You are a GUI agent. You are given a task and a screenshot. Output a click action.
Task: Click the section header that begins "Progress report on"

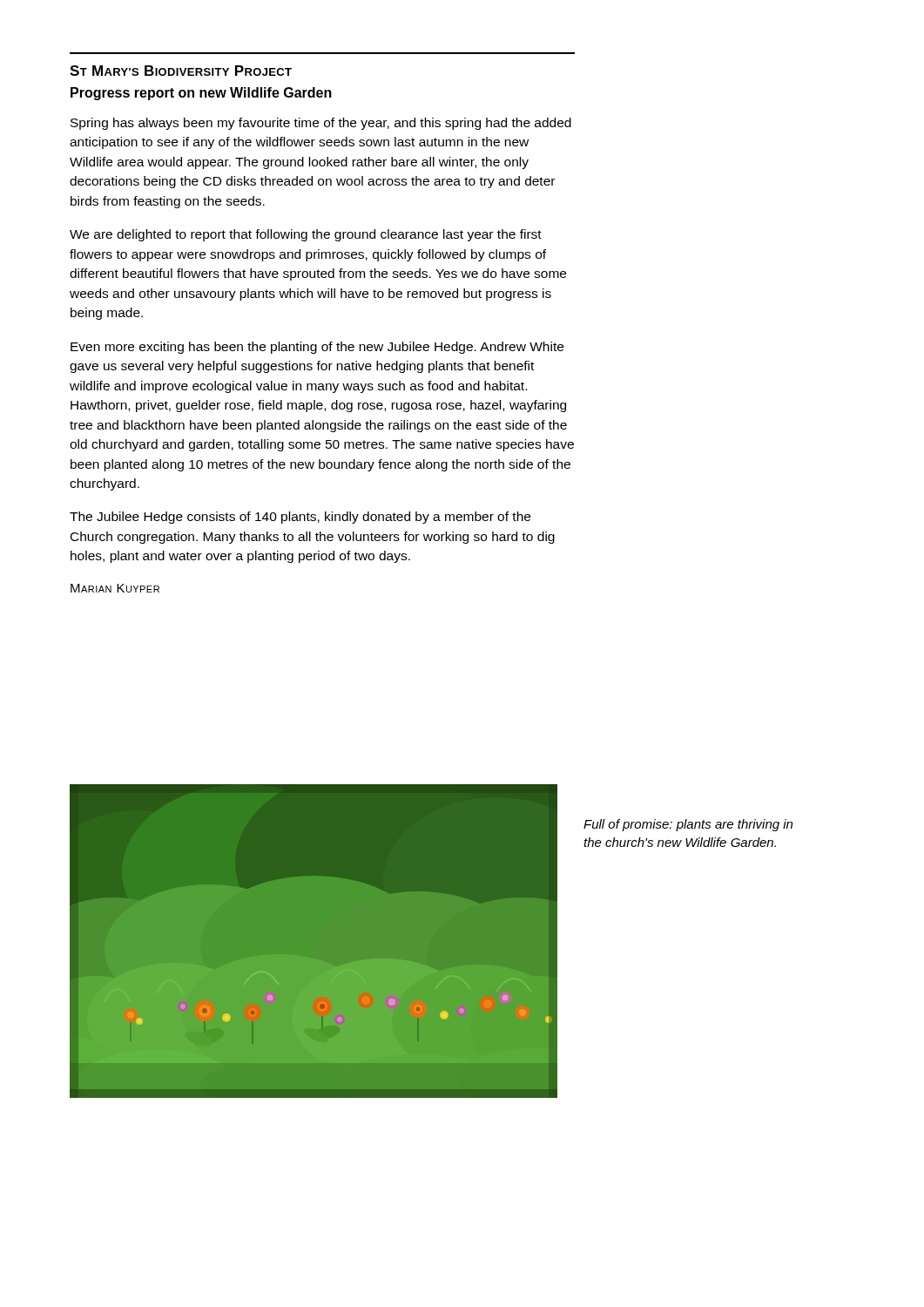coord(322,93)
